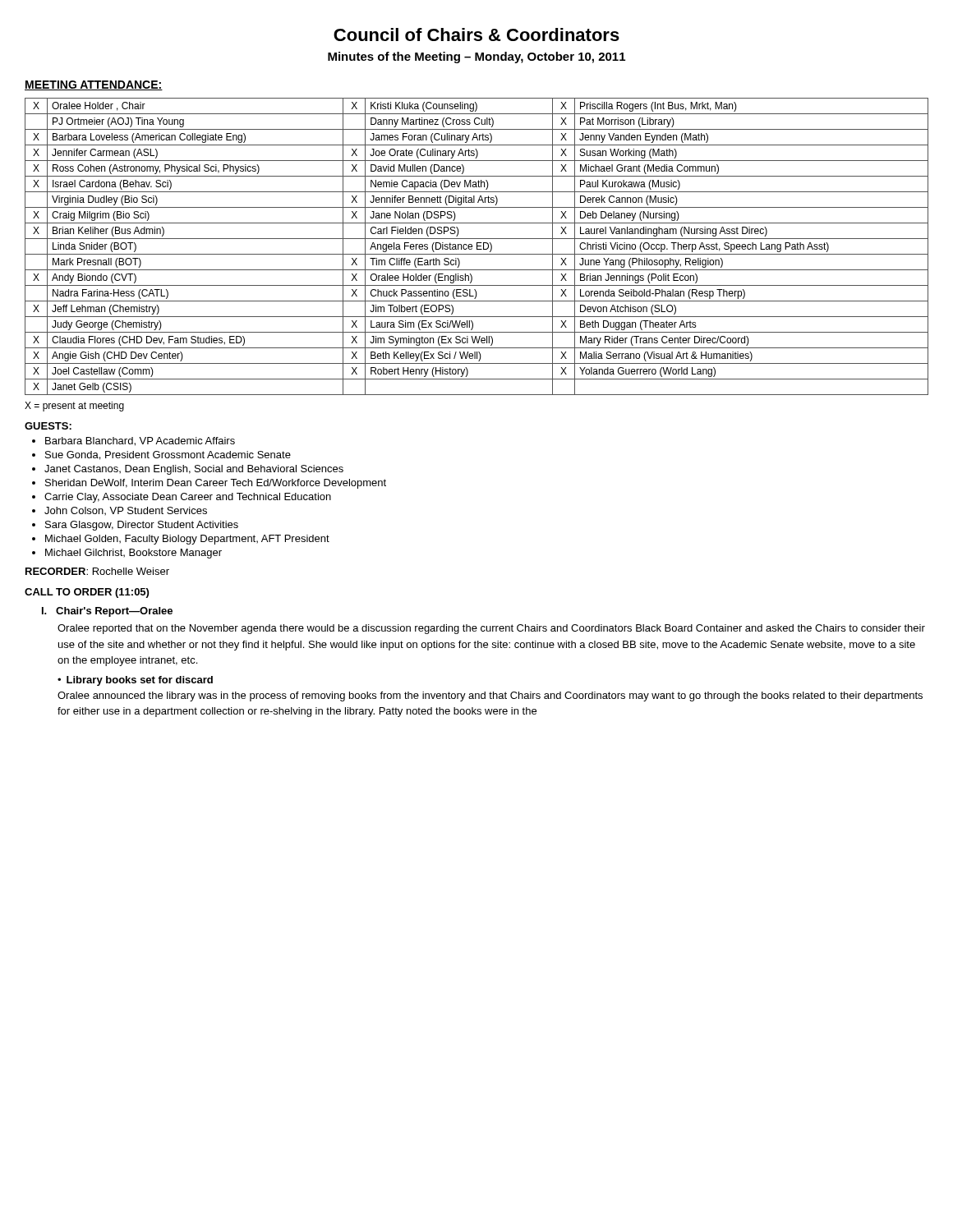Point to the text starting "Michael Gilchrist, Bookstore"
Image resolution: width=953 pixels, height=1232 pixels.
133,552
